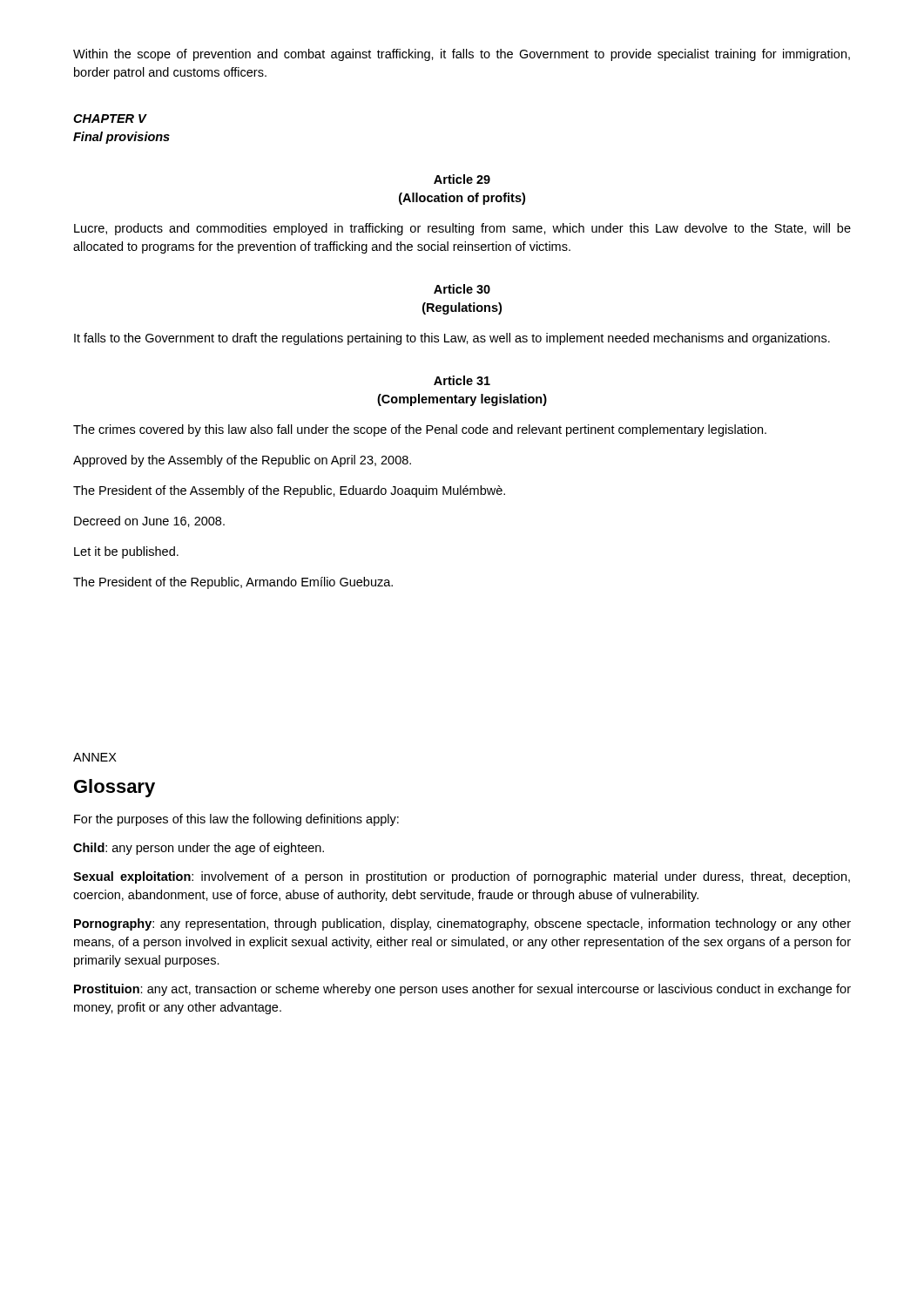Click where it says "Article 30 (Regulations)"
The image size is (924, 1307).
(x=462, y=299)
